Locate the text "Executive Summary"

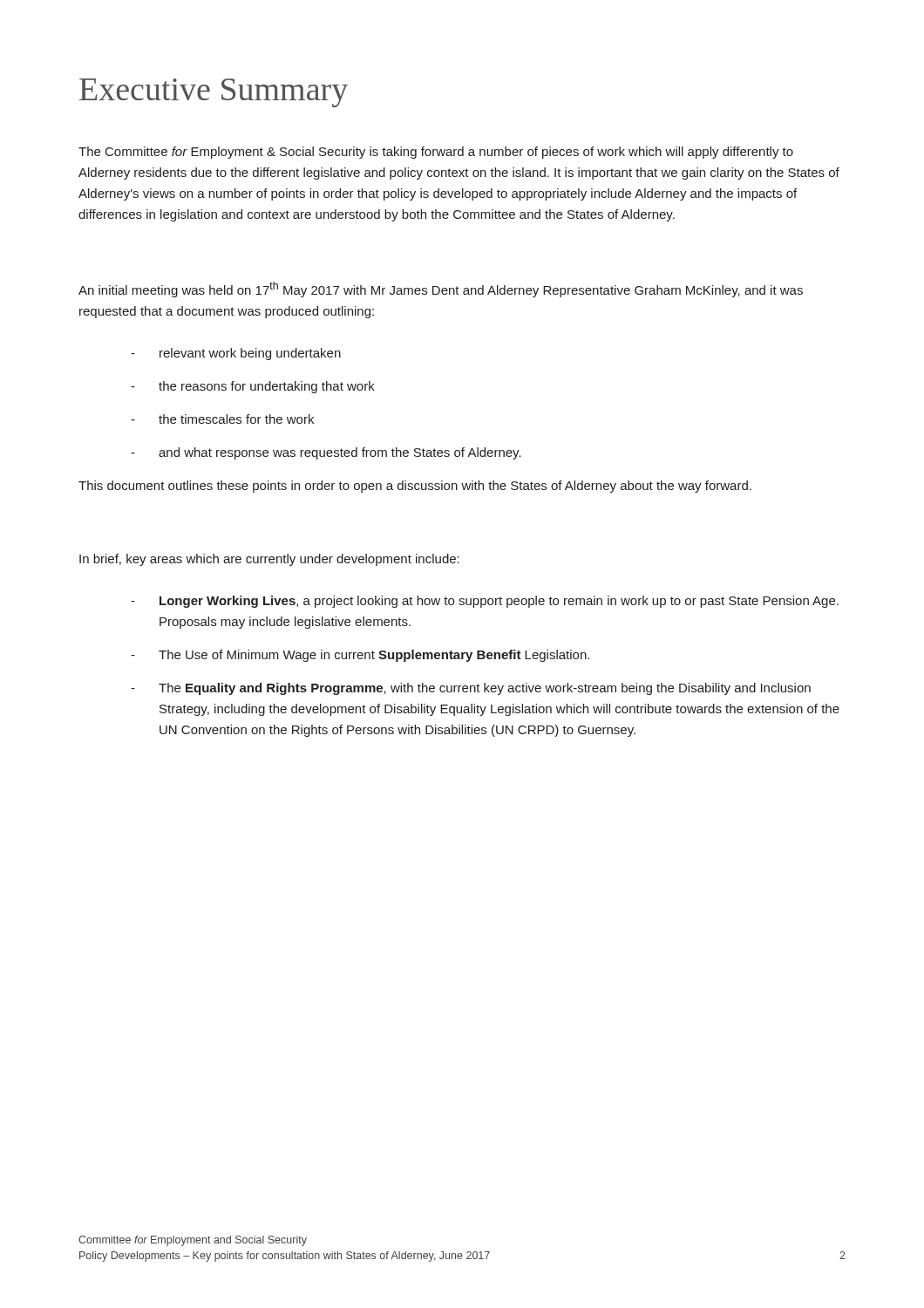coord(213,89)
